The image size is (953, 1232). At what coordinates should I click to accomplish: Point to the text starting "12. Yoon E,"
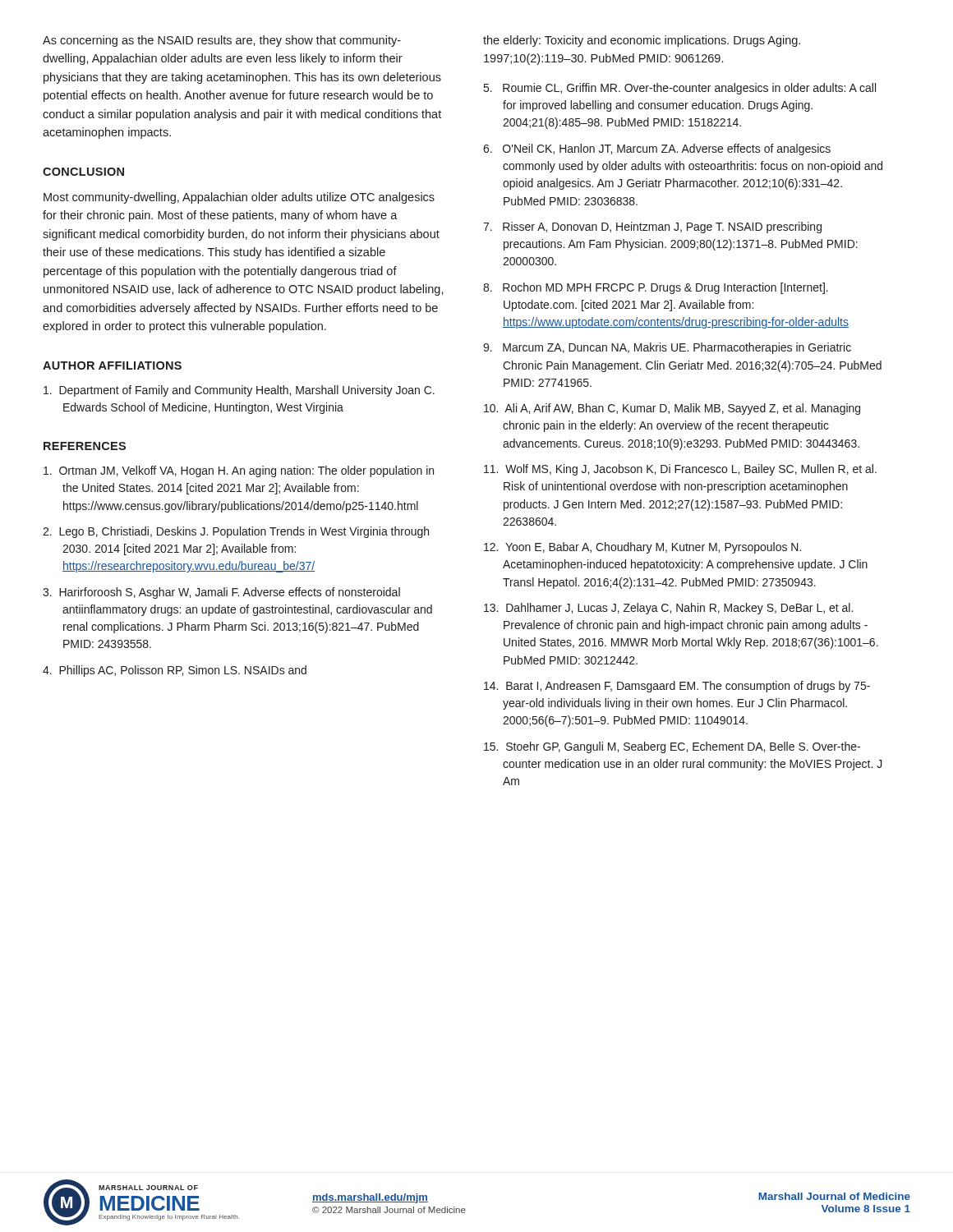[684, 565]
